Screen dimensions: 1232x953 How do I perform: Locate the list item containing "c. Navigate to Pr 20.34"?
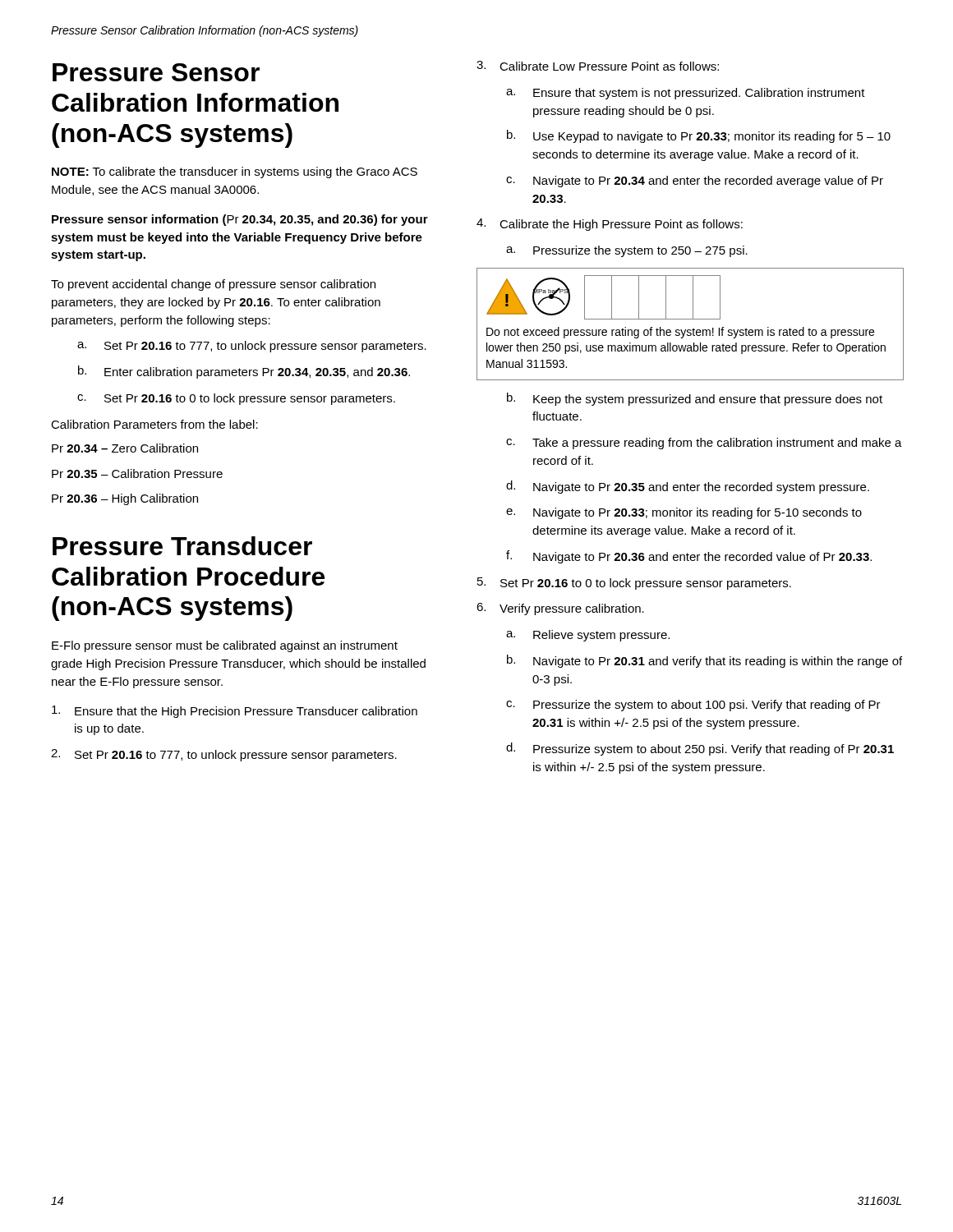[x=705, y=189]
